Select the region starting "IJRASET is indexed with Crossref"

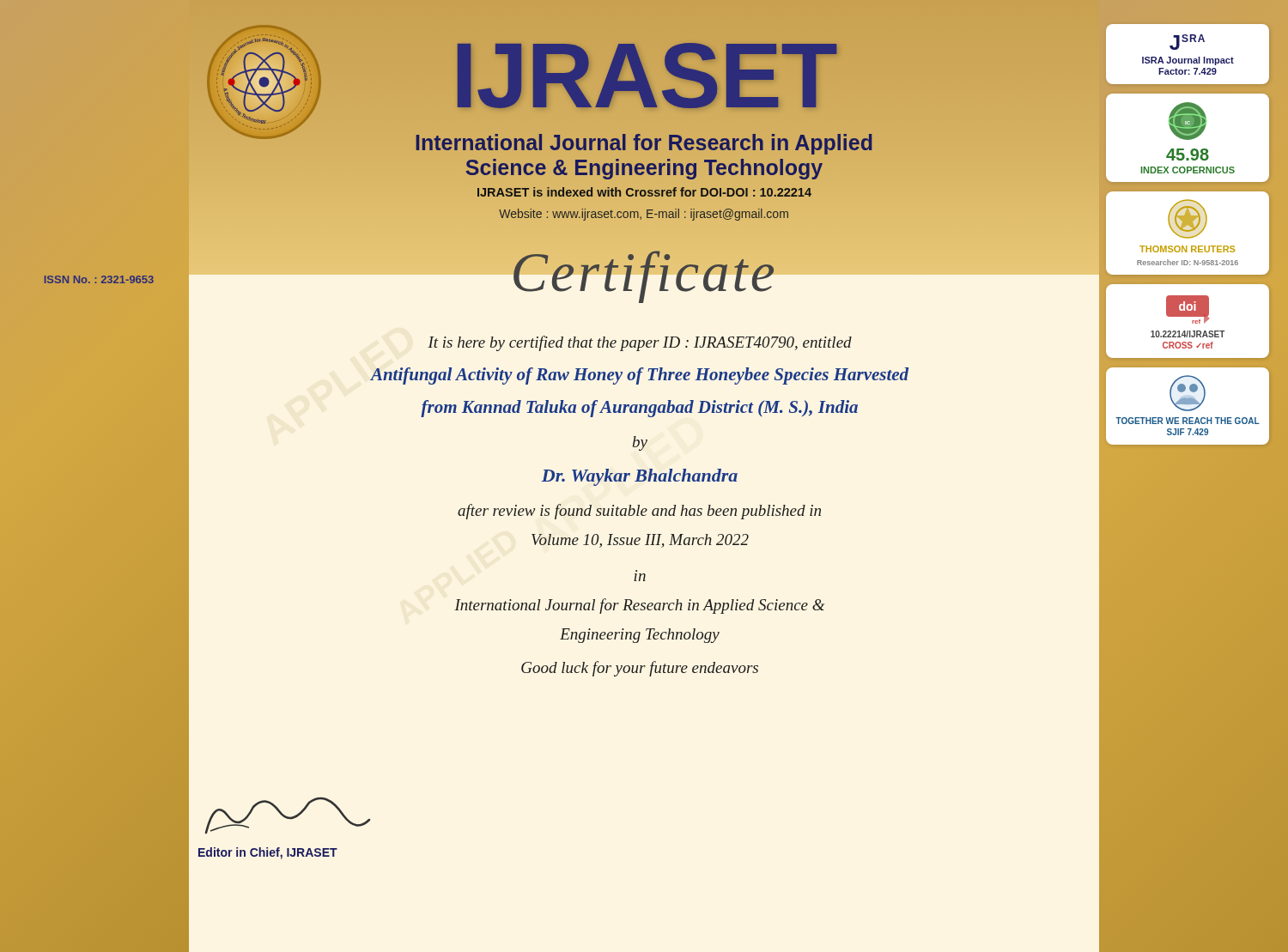(x=644, y=192)
